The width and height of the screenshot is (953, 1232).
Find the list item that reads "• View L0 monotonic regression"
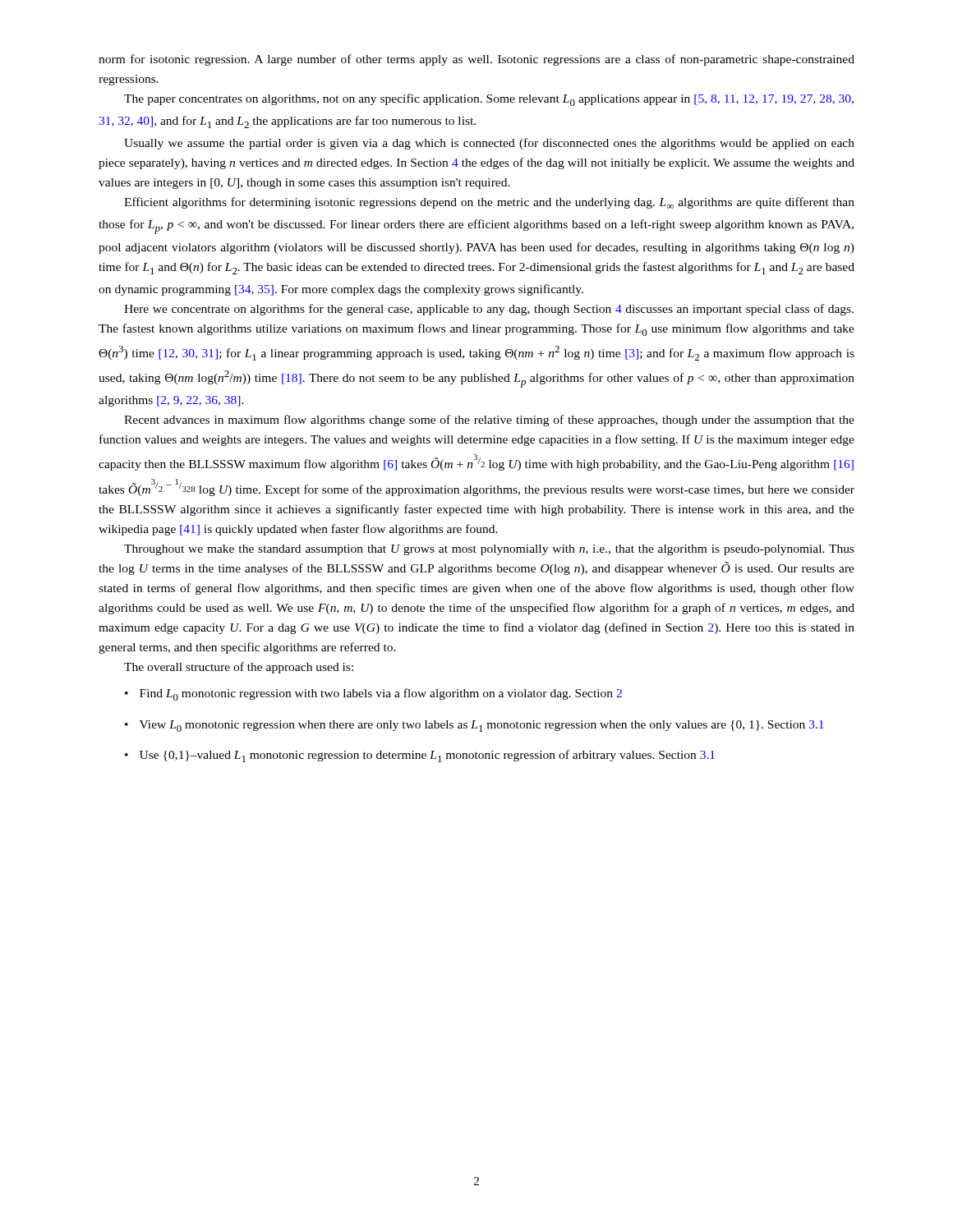[489, 725]
